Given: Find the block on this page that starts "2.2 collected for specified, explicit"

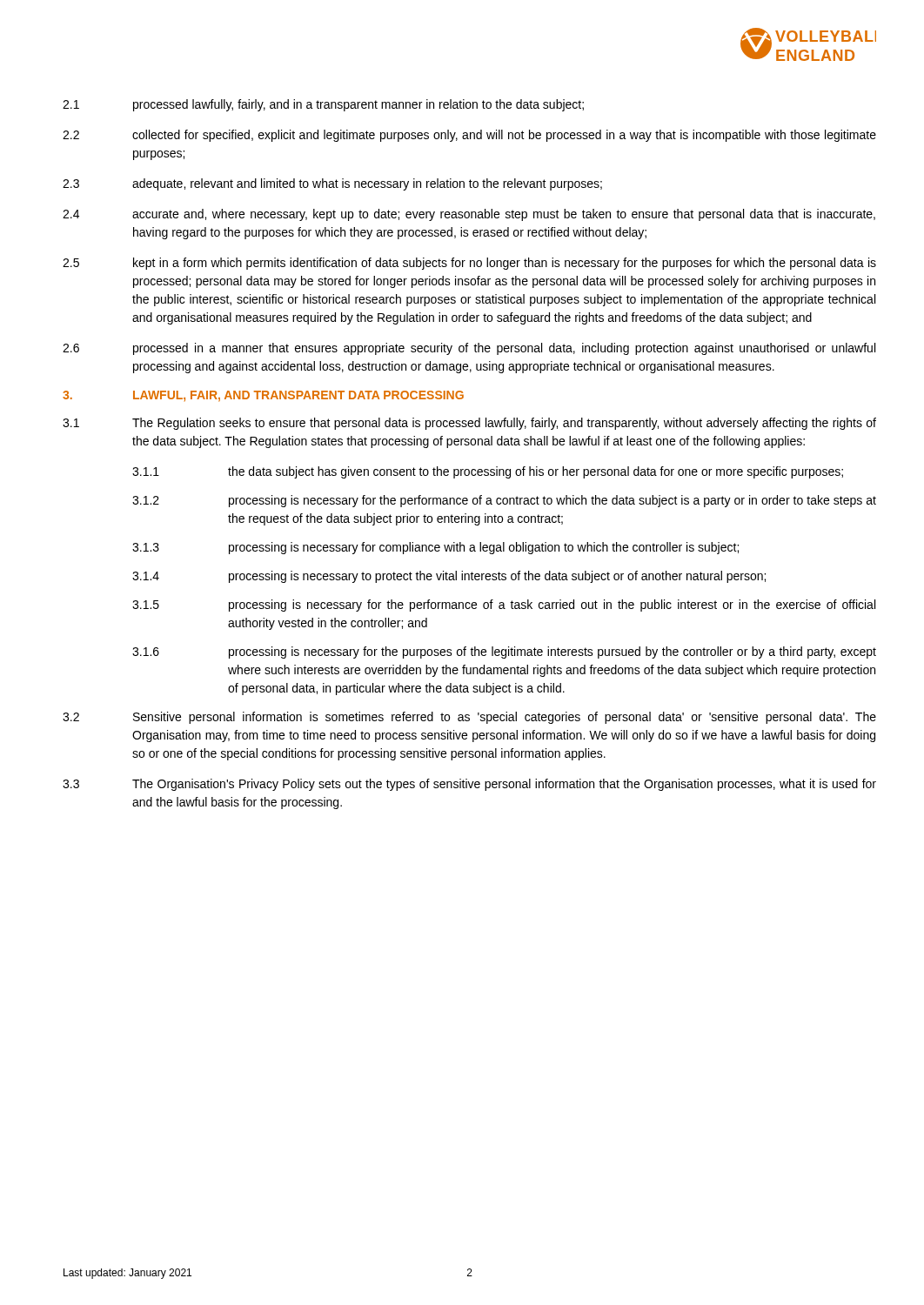Looking at the screenshot, I should [469, 144].
